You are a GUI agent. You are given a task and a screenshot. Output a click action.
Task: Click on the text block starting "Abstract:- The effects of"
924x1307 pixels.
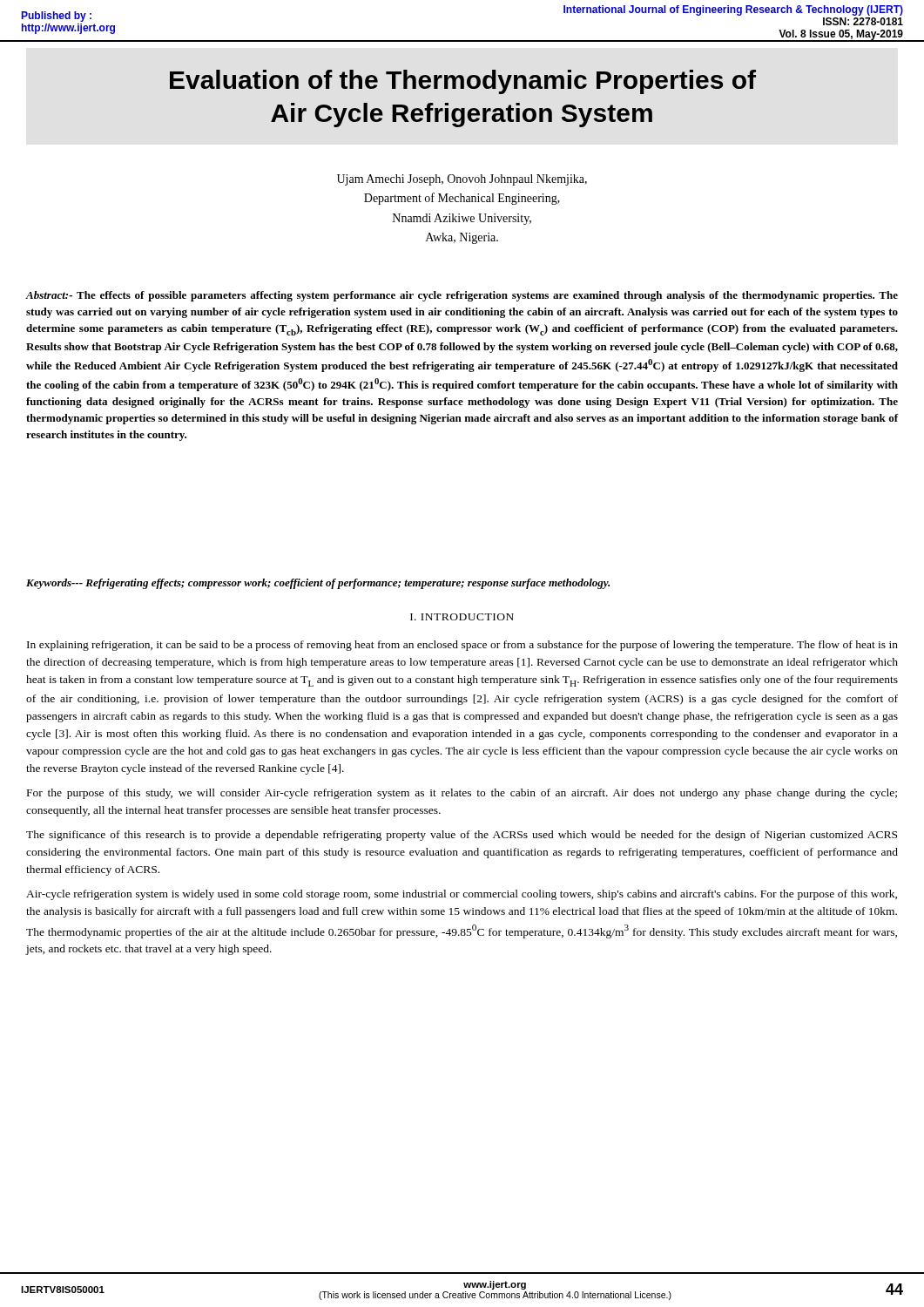pos(462,365)
